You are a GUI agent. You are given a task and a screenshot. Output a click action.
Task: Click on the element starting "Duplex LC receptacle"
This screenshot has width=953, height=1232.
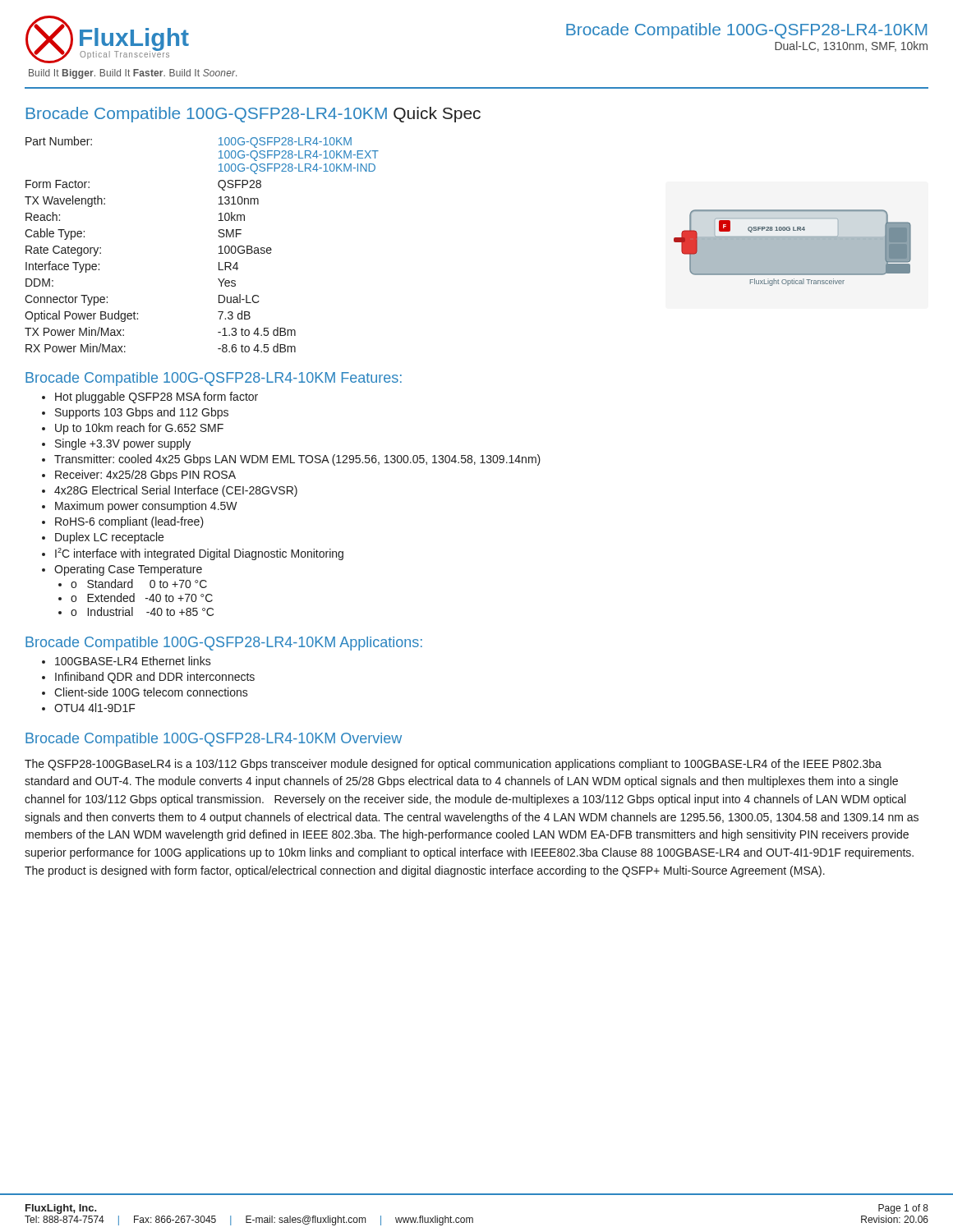[109, 537]
